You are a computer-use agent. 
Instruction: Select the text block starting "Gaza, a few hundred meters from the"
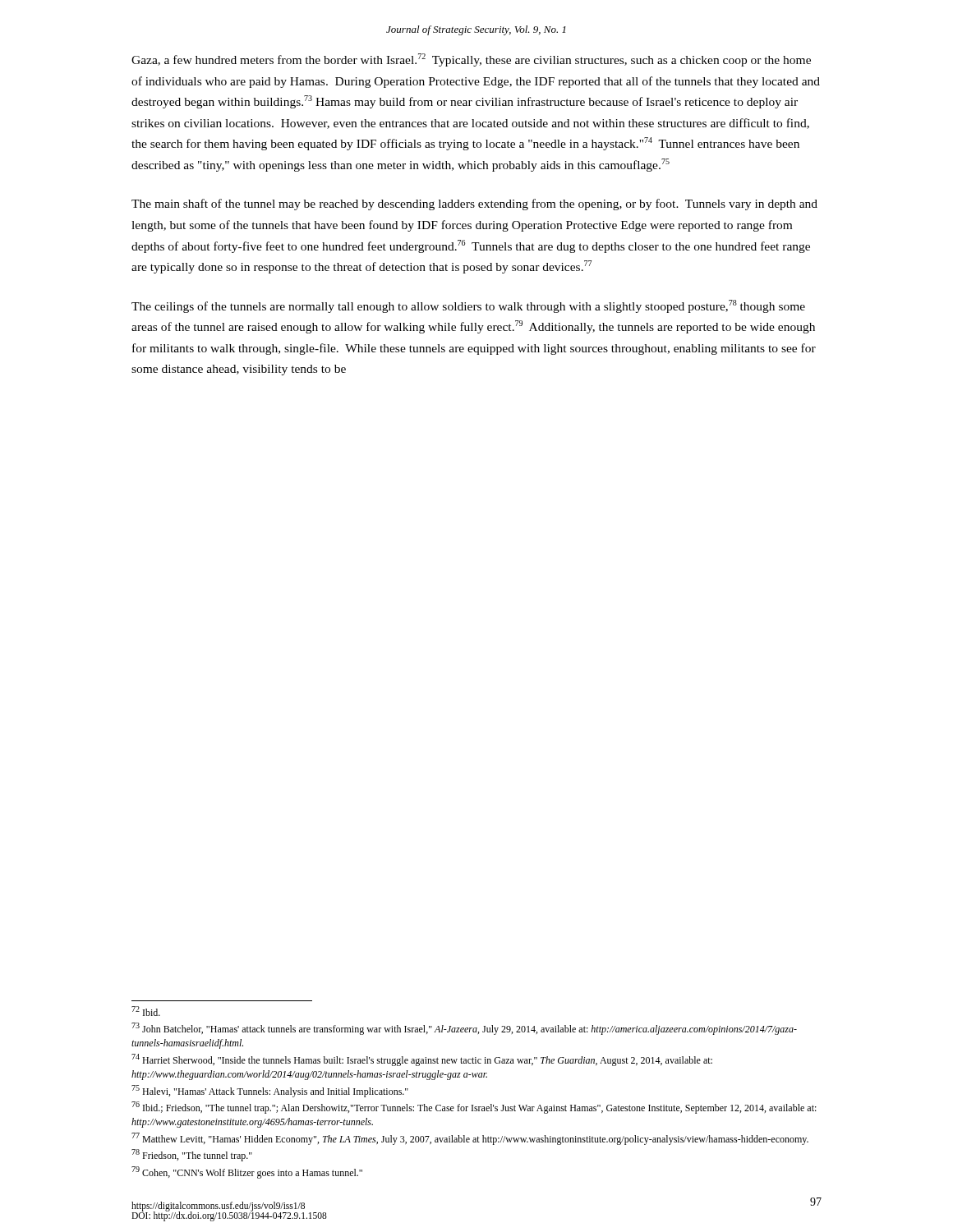[476, 112]
